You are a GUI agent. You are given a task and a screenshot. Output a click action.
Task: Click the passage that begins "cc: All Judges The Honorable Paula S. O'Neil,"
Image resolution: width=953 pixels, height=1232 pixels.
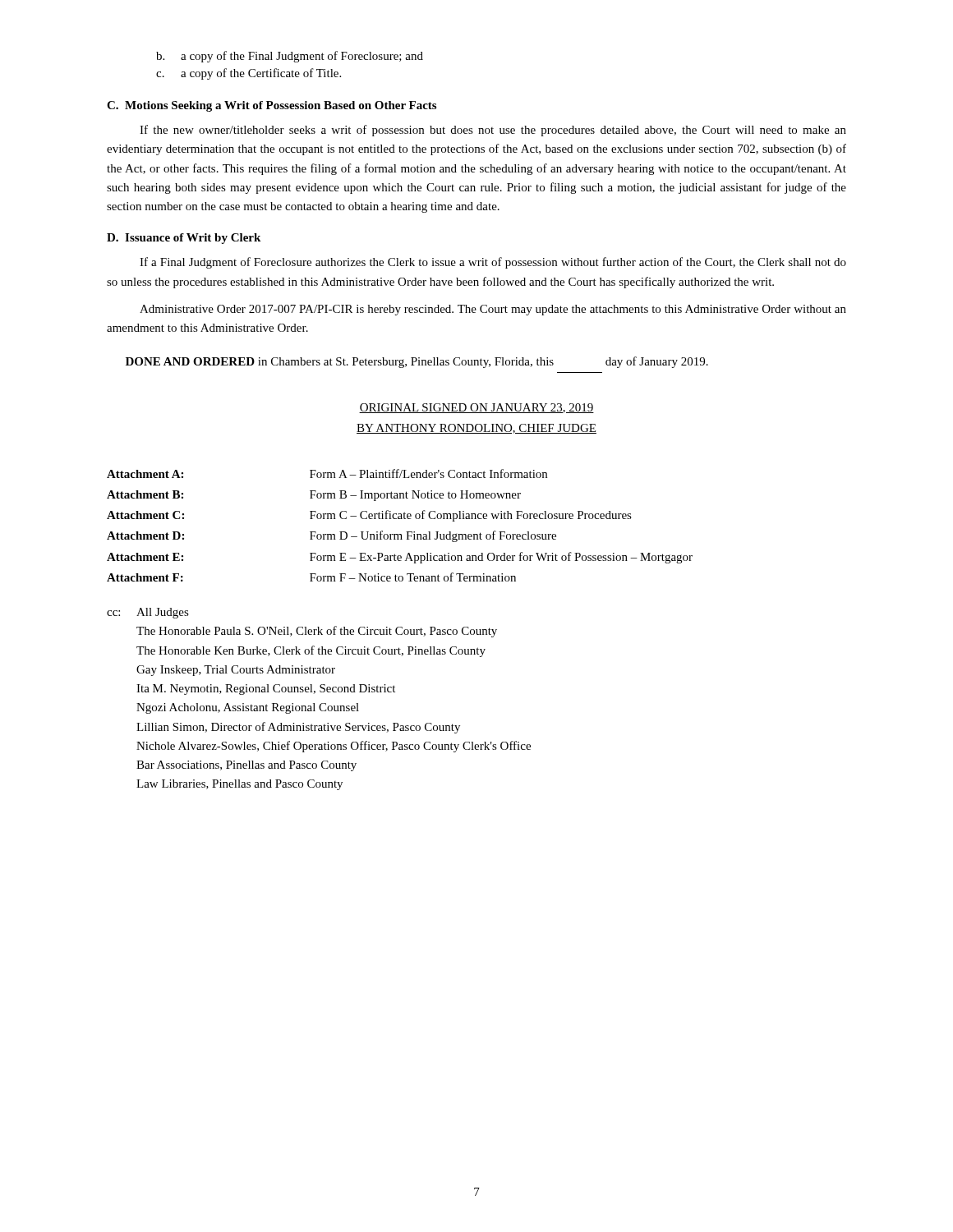click(148, 613)
